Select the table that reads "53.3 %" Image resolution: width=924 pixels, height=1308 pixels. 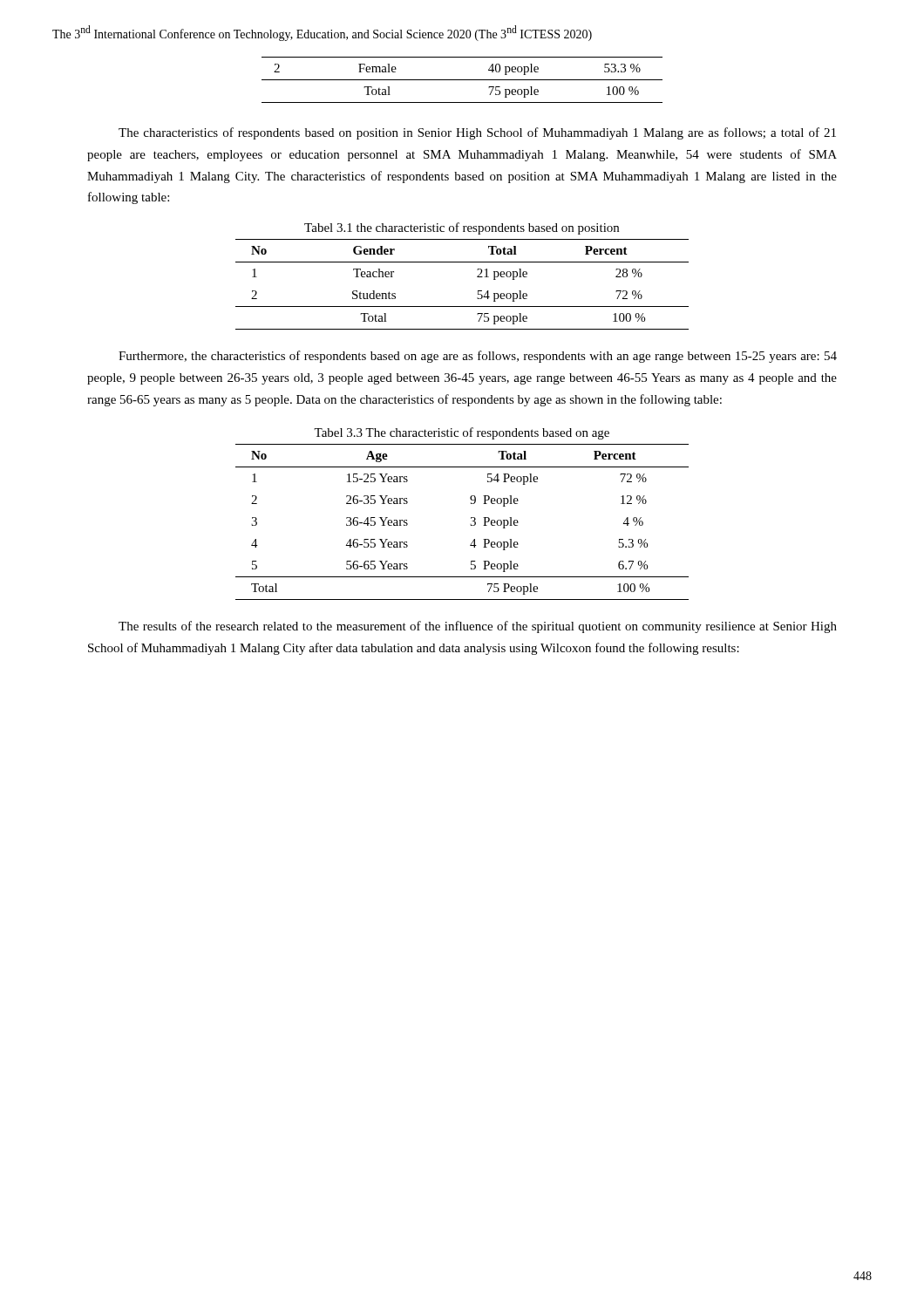coord(462,80)
